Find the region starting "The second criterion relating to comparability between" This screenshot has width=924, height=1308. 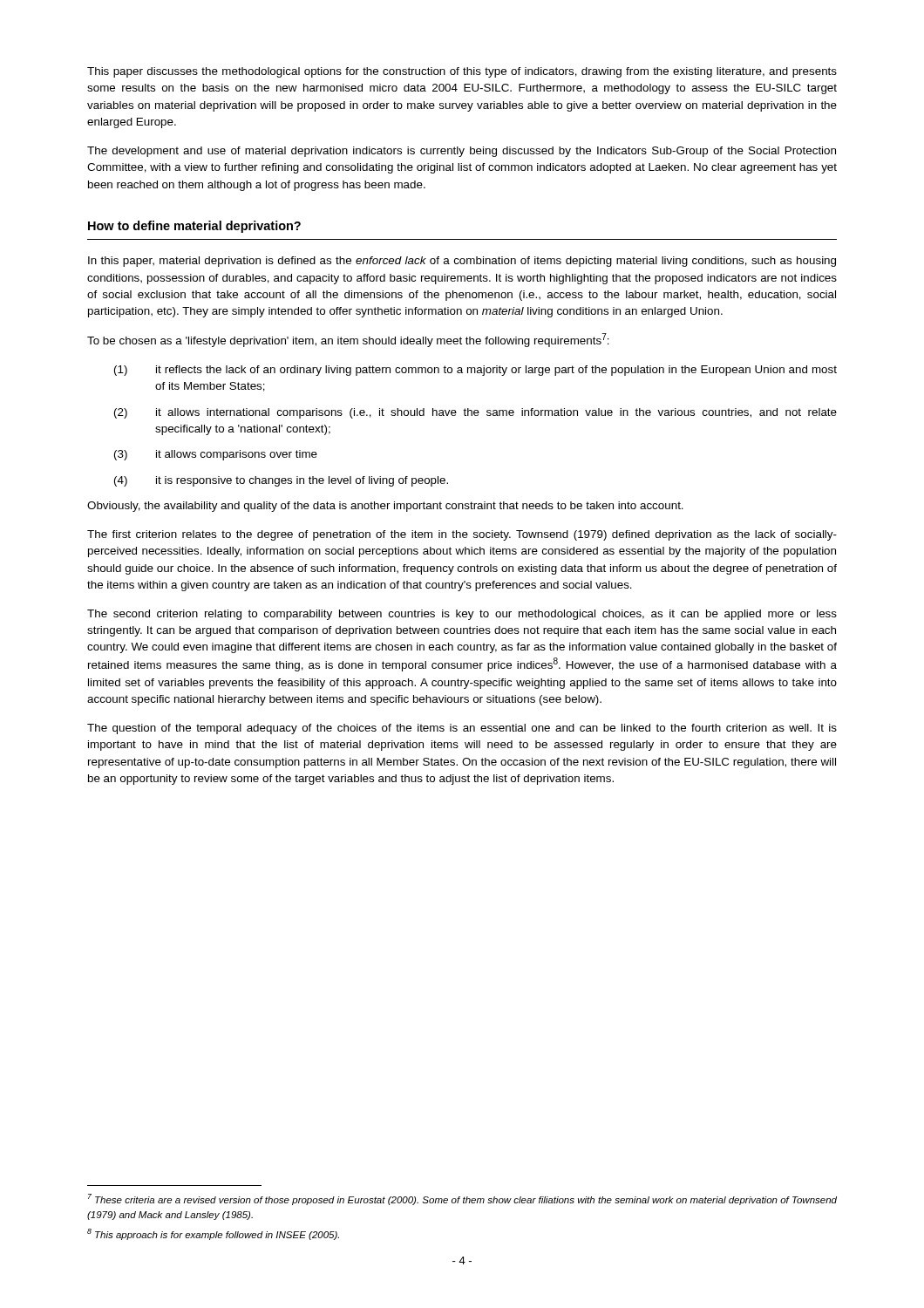pyautogui.click(x=462, y=656)
